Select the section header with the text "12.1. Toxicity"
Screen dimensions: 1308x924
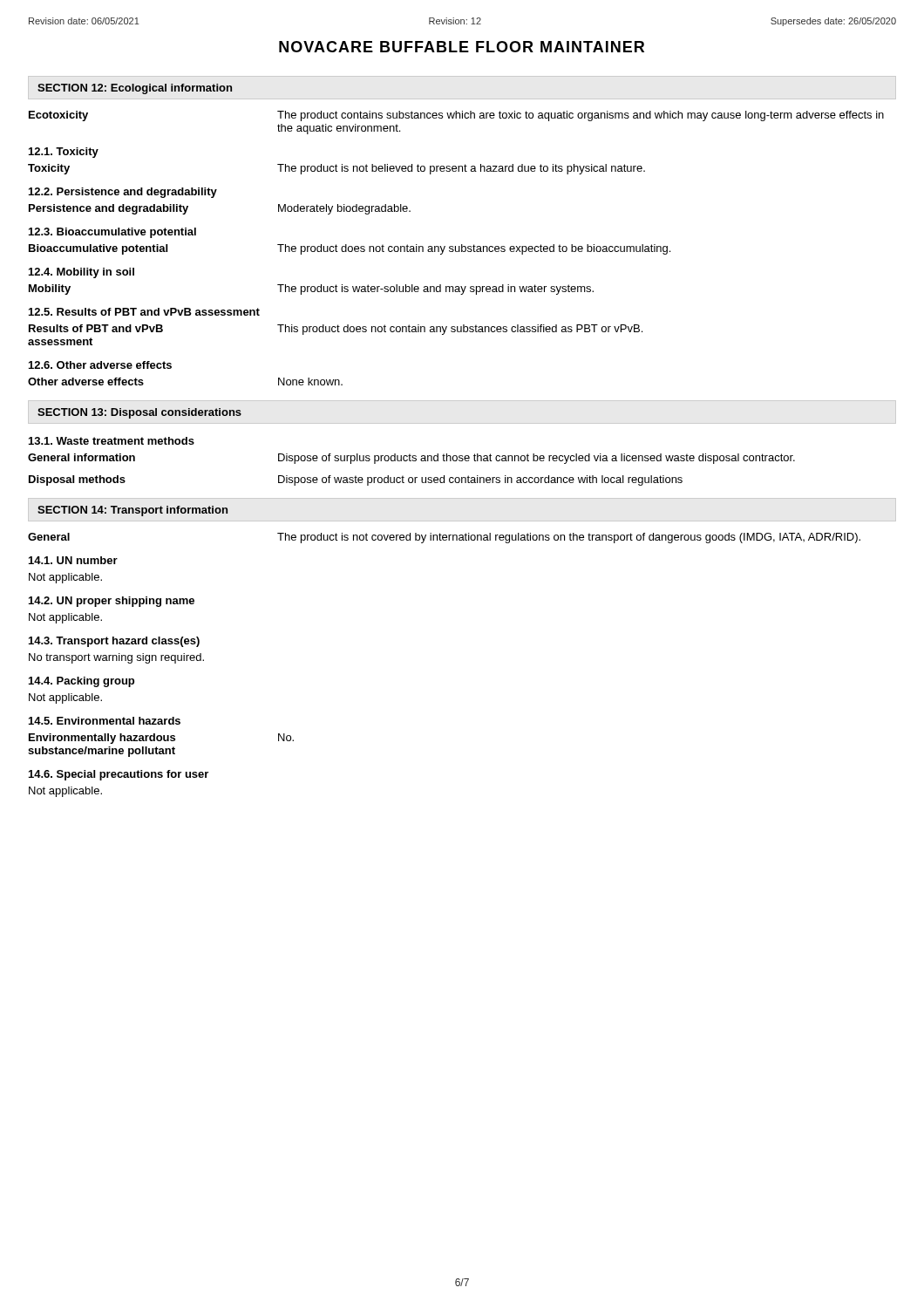[63, 151]
